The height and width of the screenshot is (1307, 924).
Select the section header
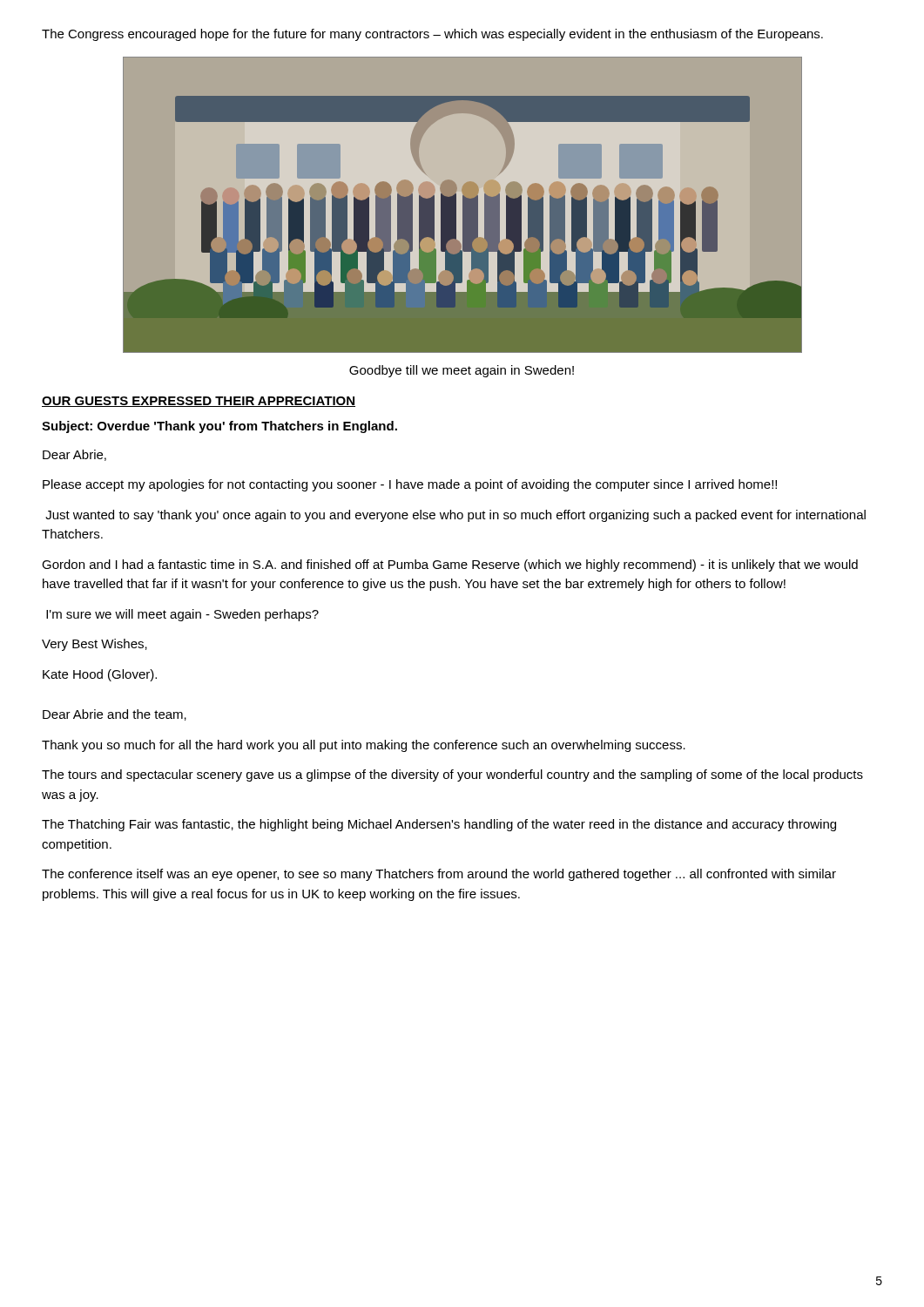pos(199,400)
